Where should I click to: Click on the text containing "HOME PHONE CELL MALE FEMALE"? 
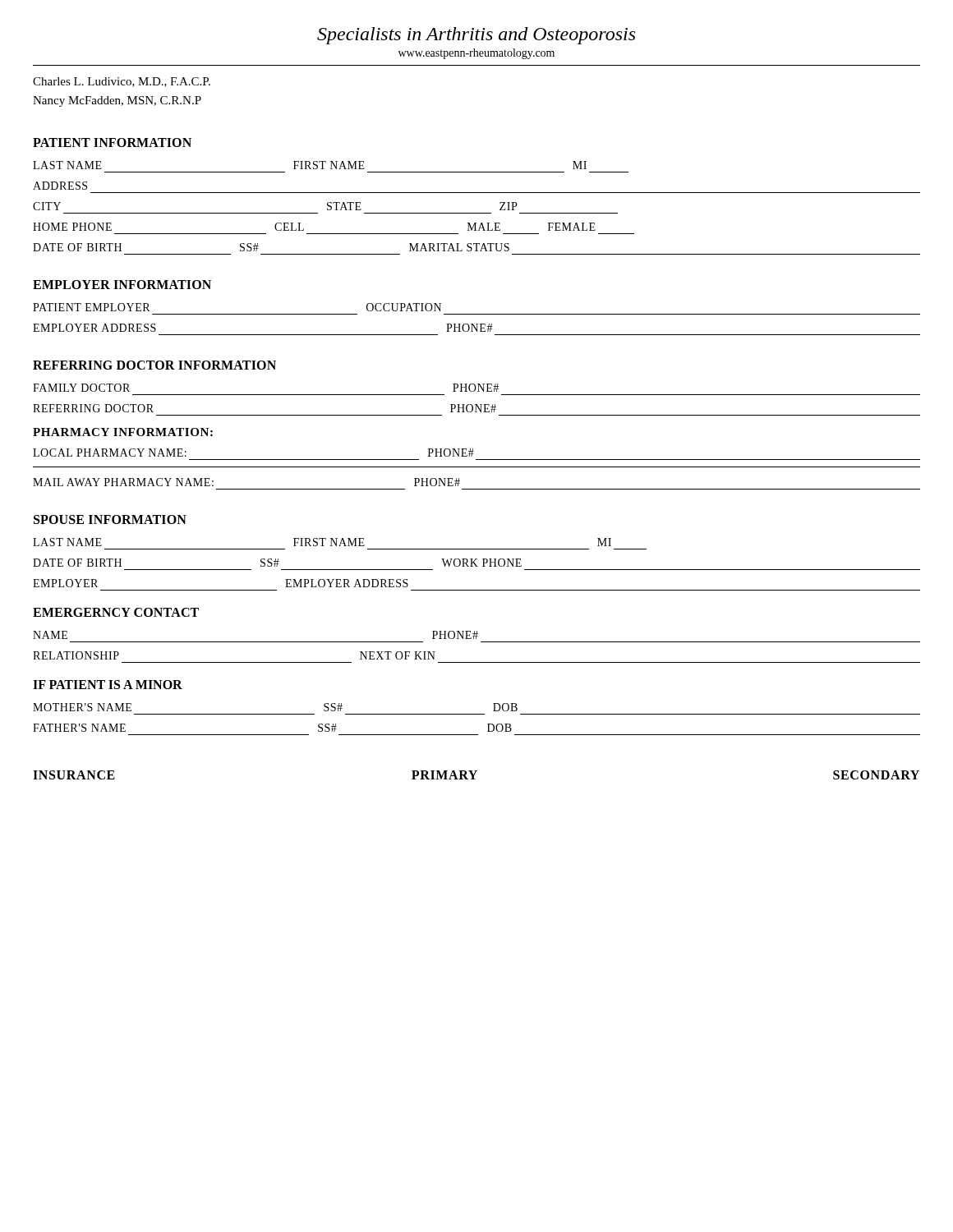tap(333, 226)
